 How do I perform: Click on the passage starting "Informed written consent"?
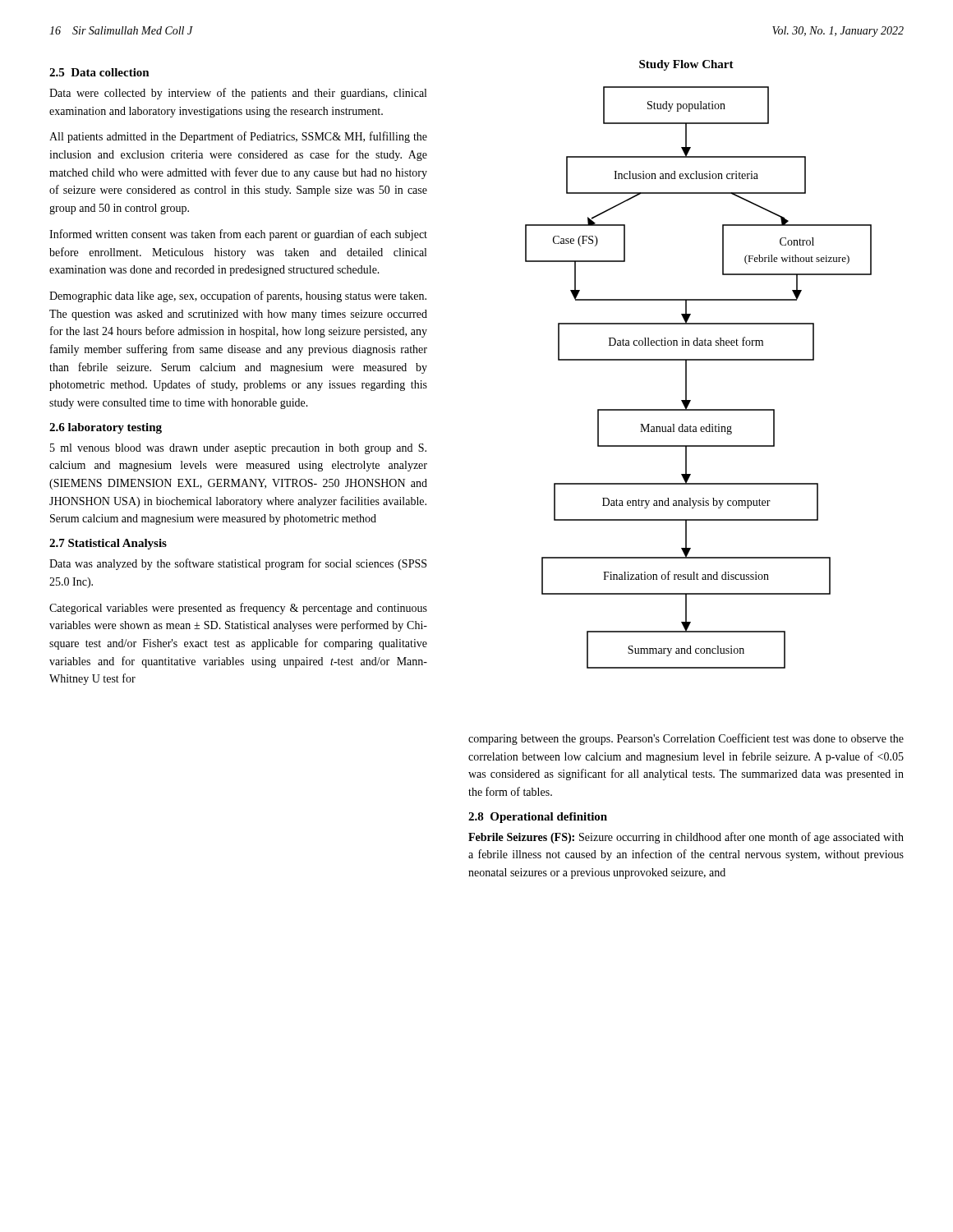click(x=238, y=252)
